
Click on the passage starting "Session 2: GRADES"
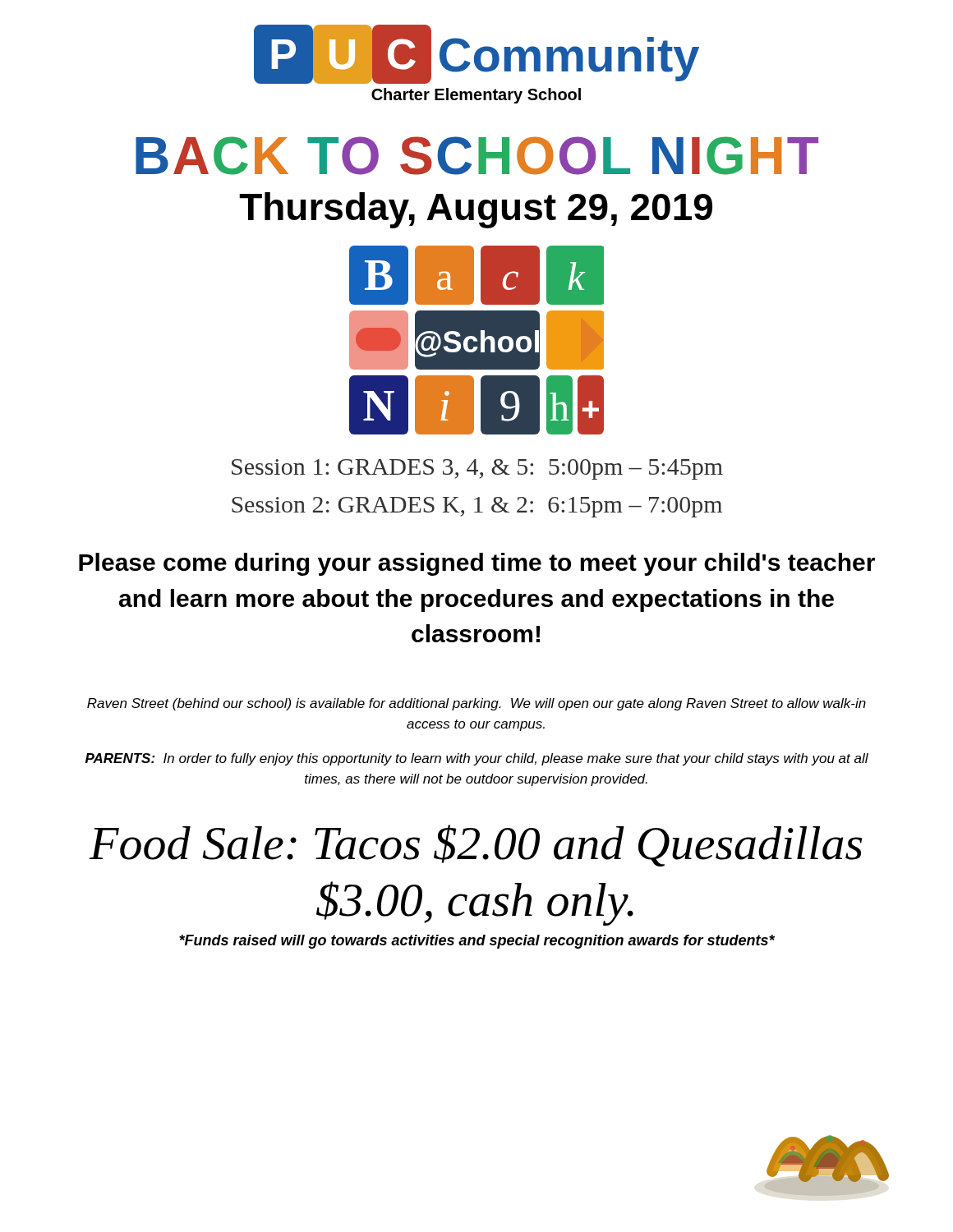(x=476, y=504)
